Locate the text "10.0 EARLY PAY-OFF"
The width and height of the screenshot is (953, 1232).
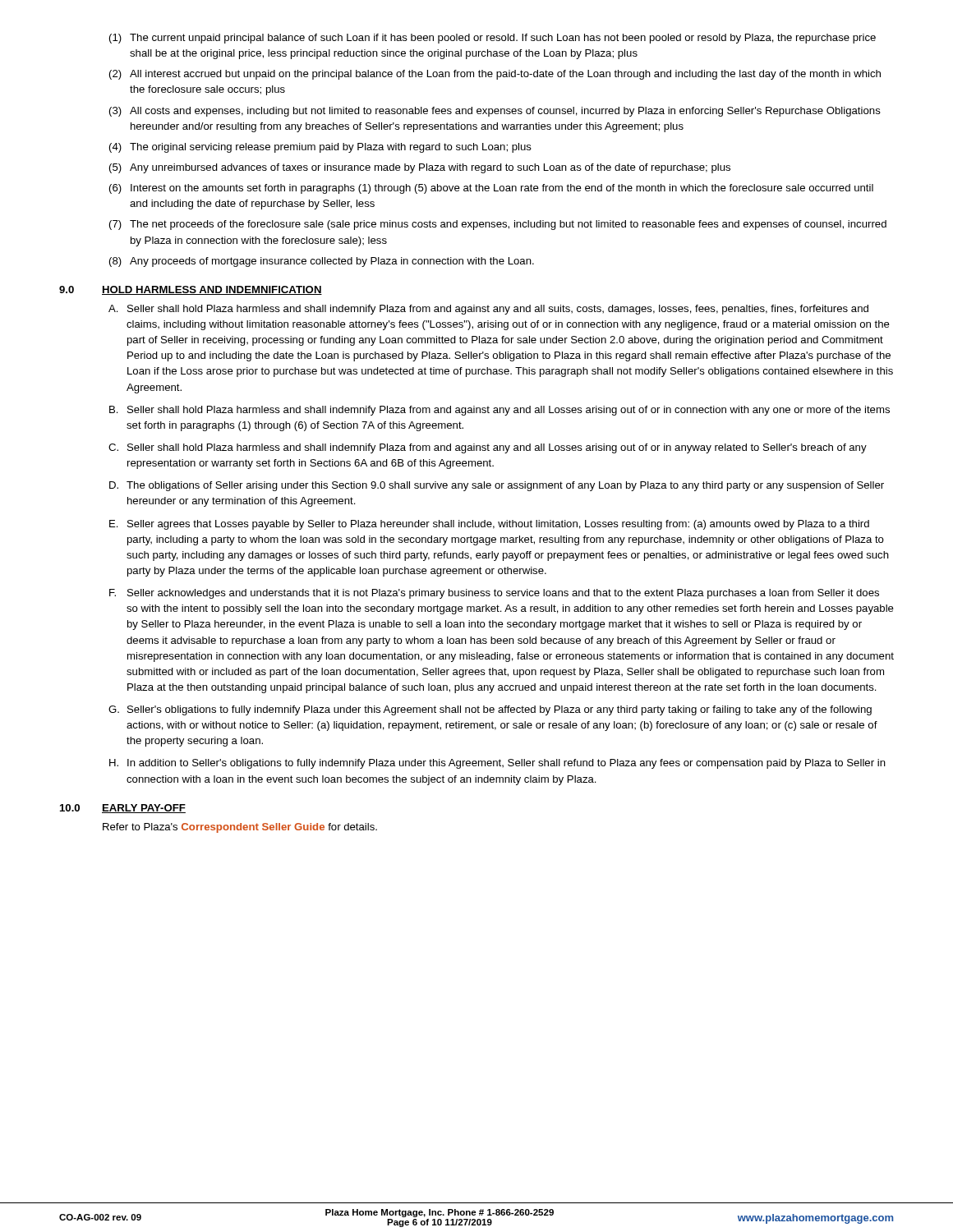(122, 808)
